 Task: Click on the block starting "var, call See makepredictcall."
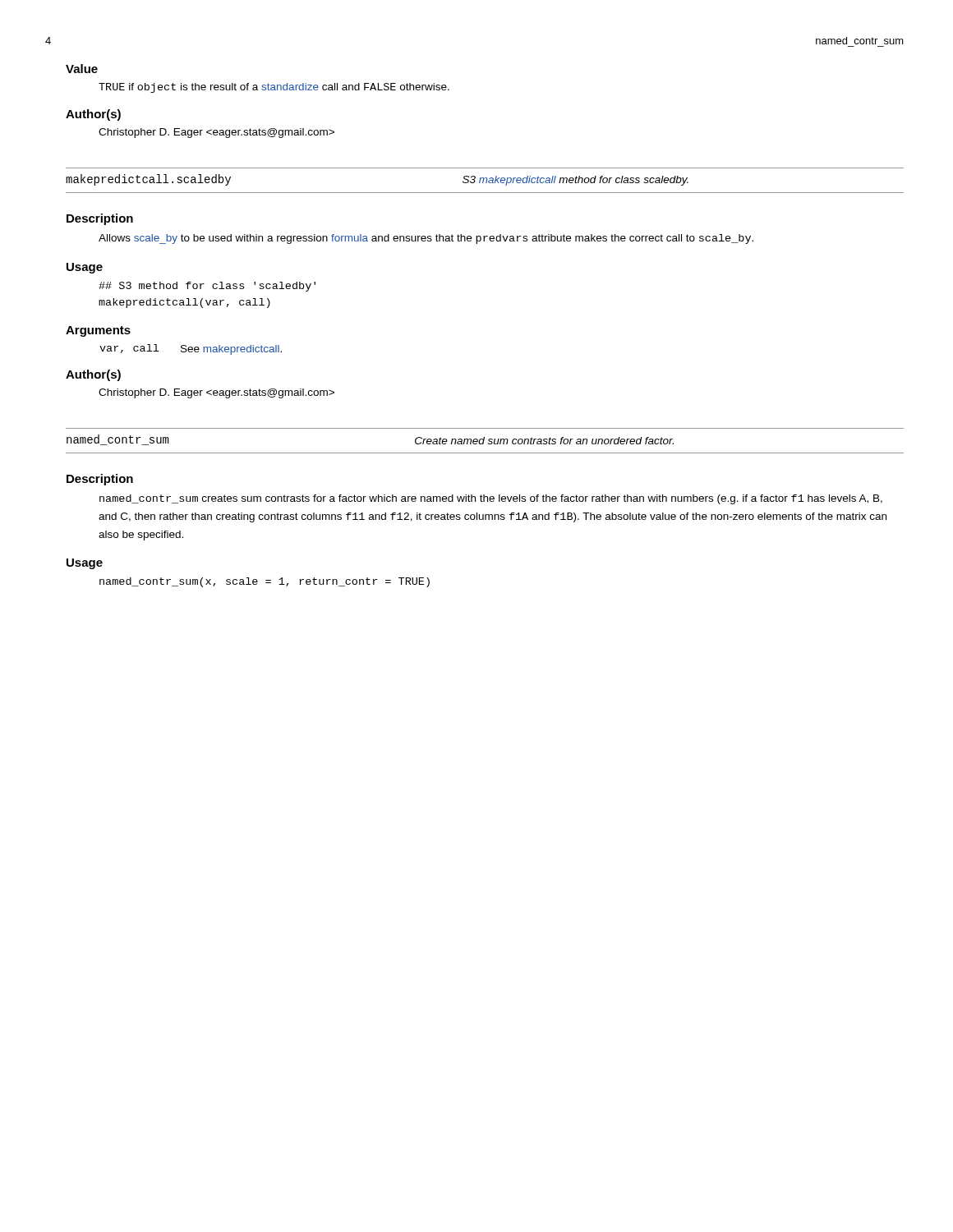(191, 349)
